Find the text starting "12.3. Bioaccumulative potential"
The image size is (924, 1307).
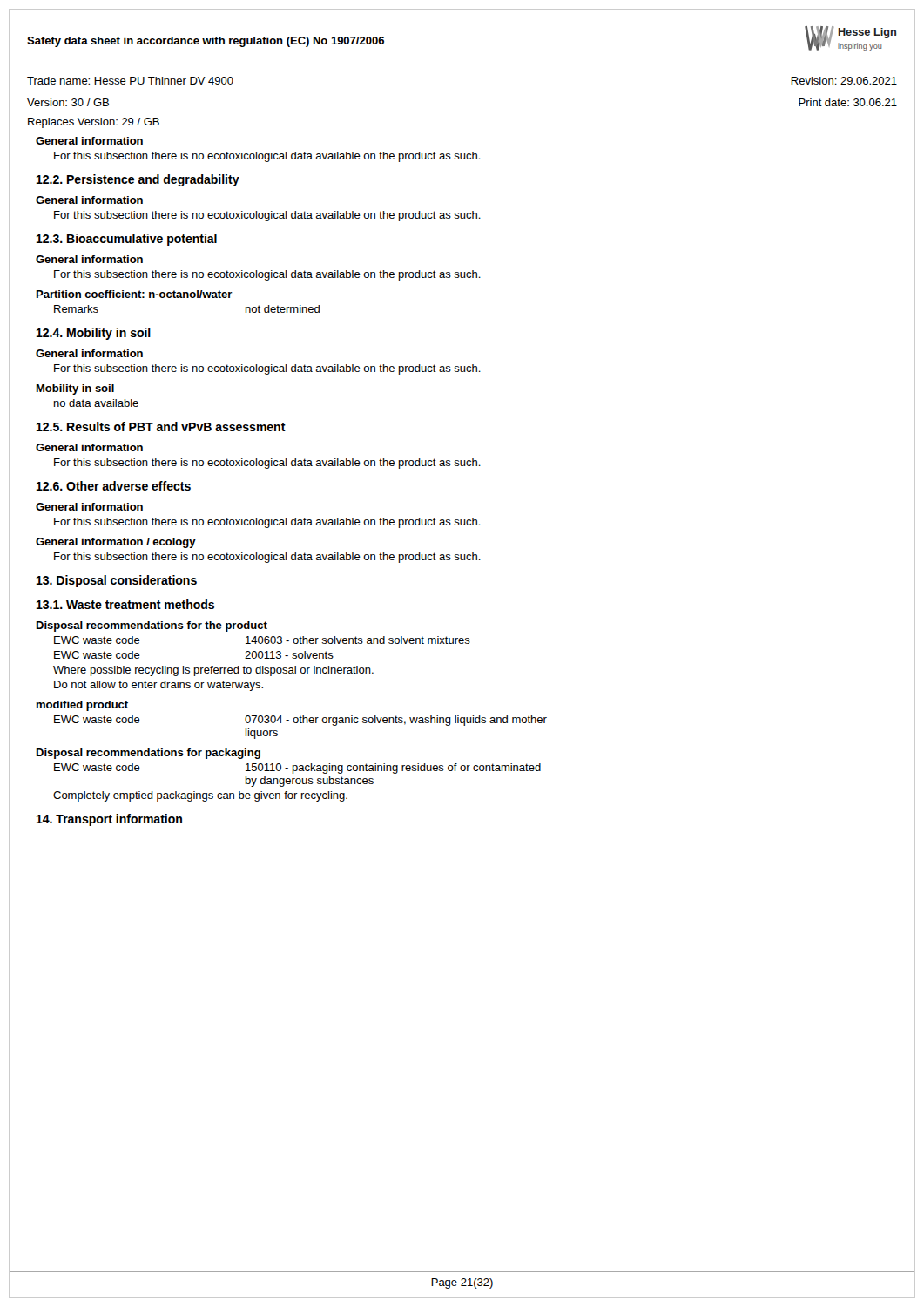126,239
